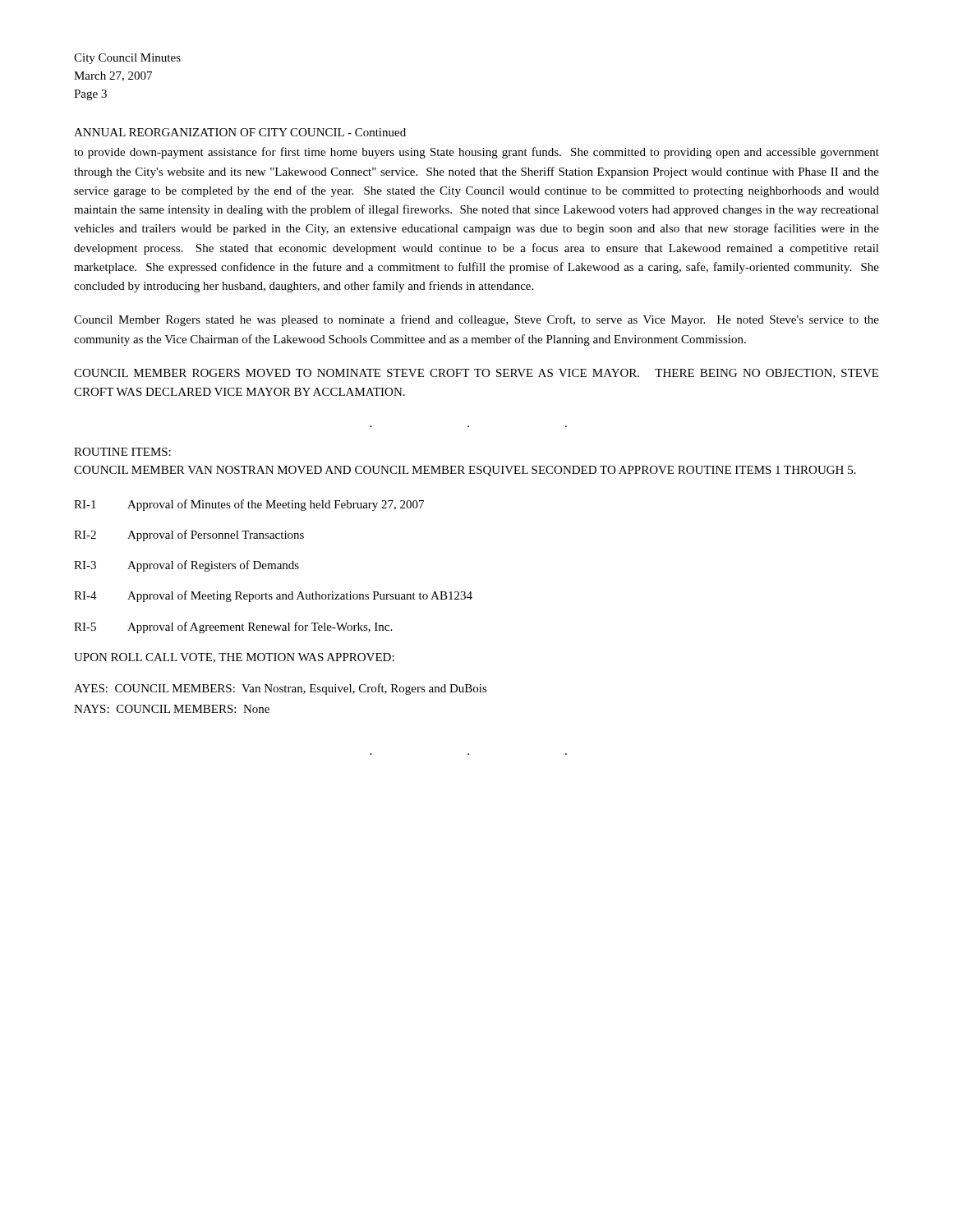Navigate to the region starting "ANNUAL REORGANIZATION OF CITY COUNCIL -"
Screen dimensions: 1232x953
coord(240,132)
